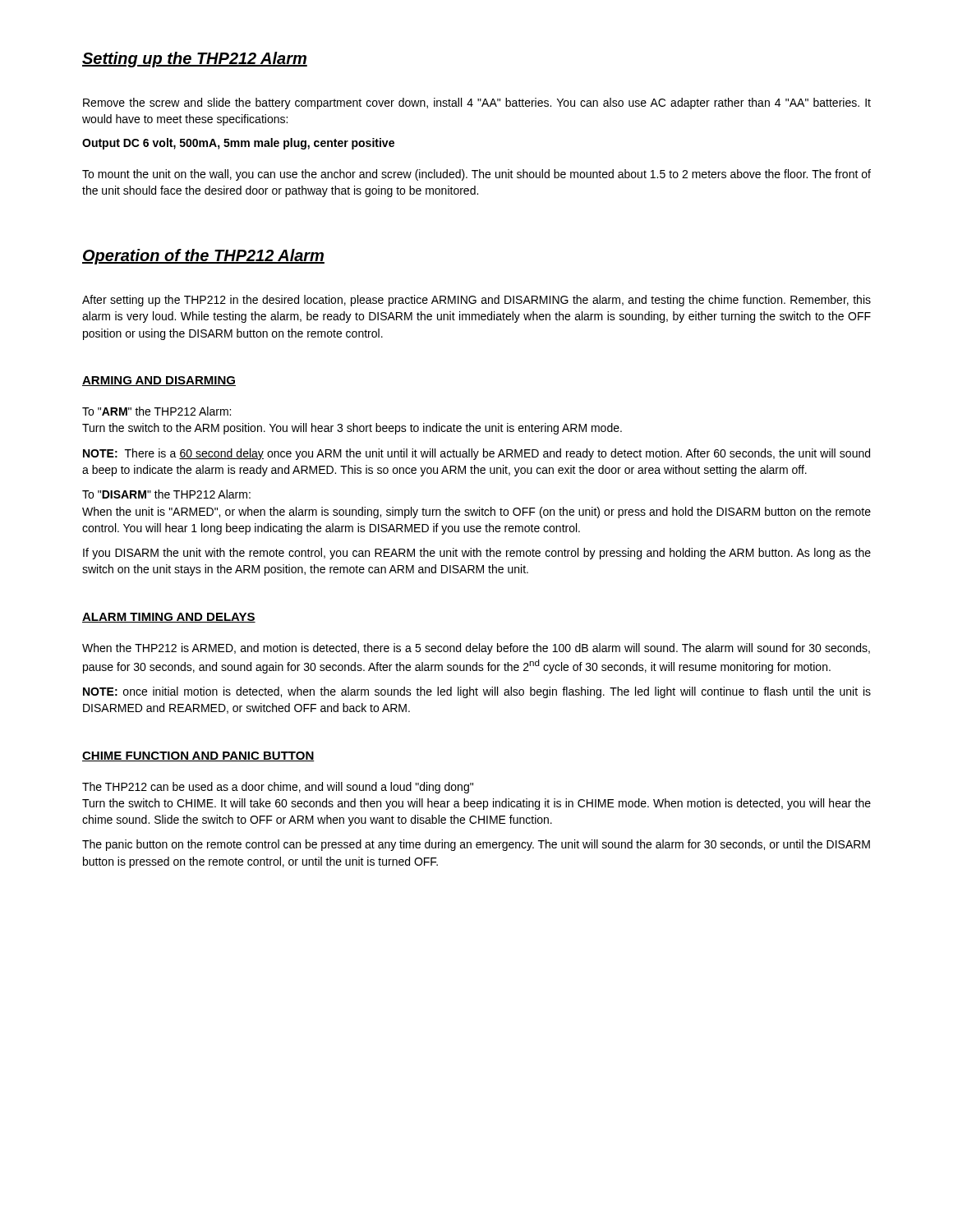This screenshot has height=1232, width=953.
Task: Locate the section header that opens with "Output DC 6"
Action: [238, 143]
